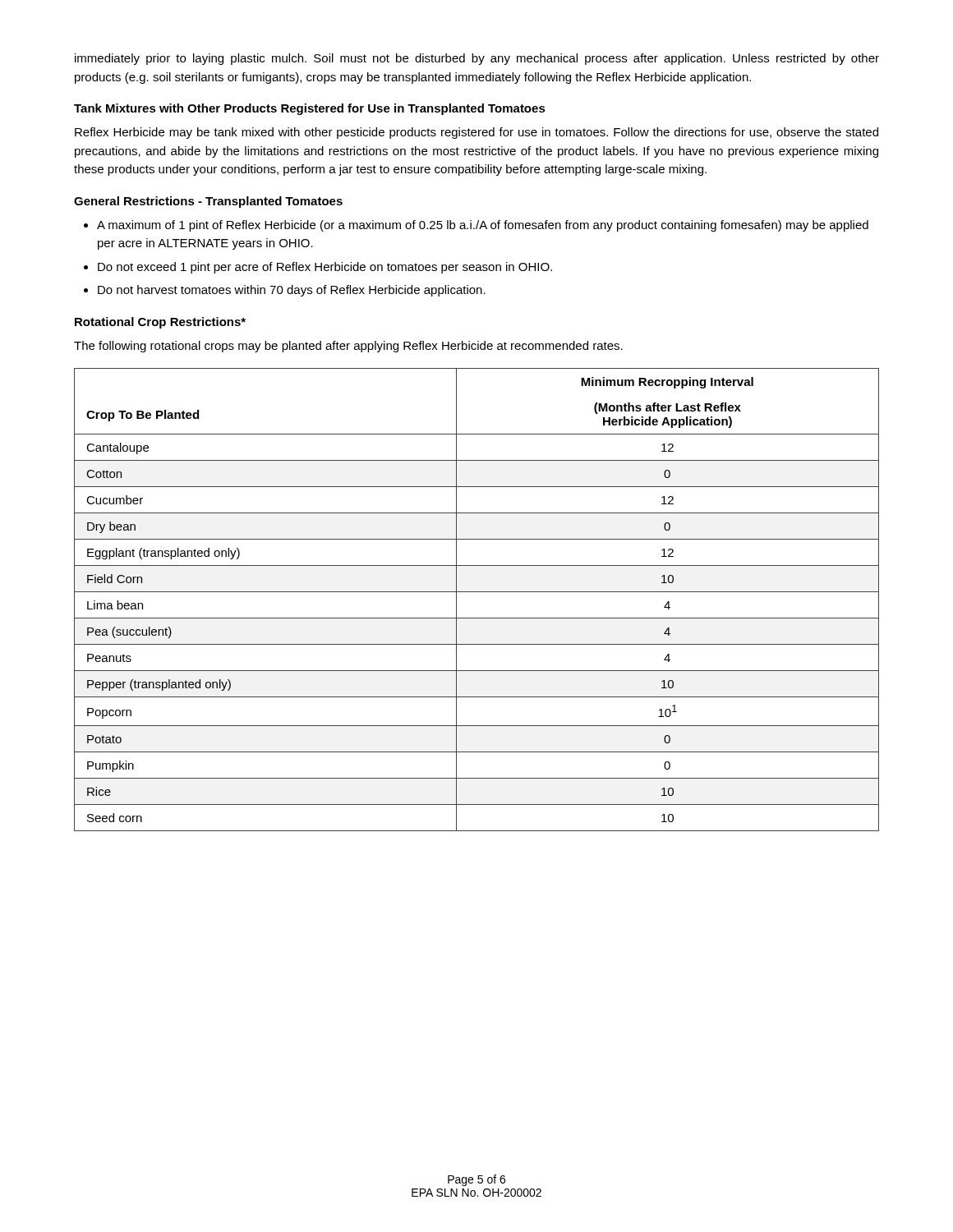Click on the text block with the text "immediately prior to laying plastic mulch. Soil"
The width and height of the screenshot is (953, 1232).
[476, 67]
